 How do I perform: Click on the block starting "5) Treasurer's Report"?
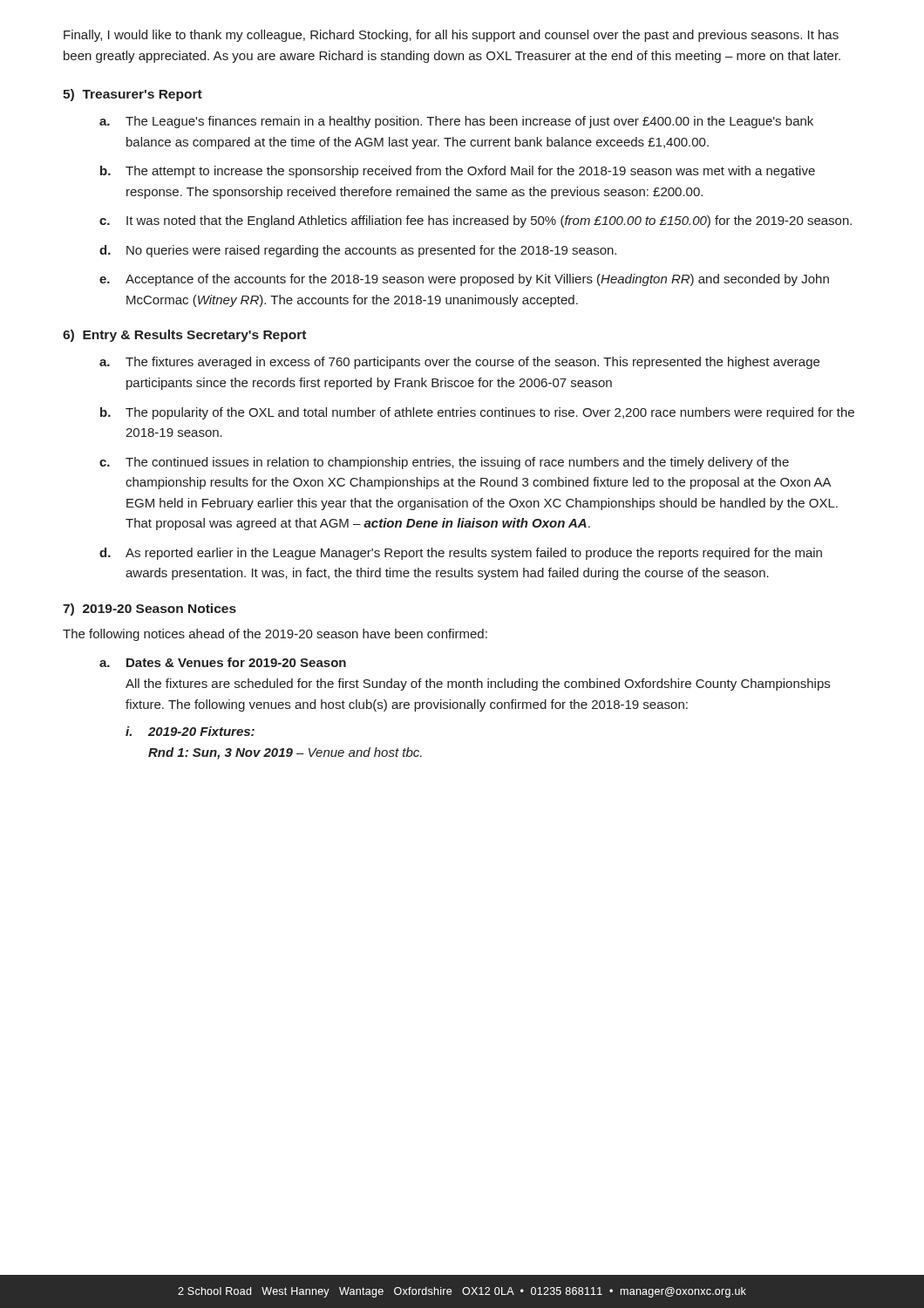pos(132,94)
